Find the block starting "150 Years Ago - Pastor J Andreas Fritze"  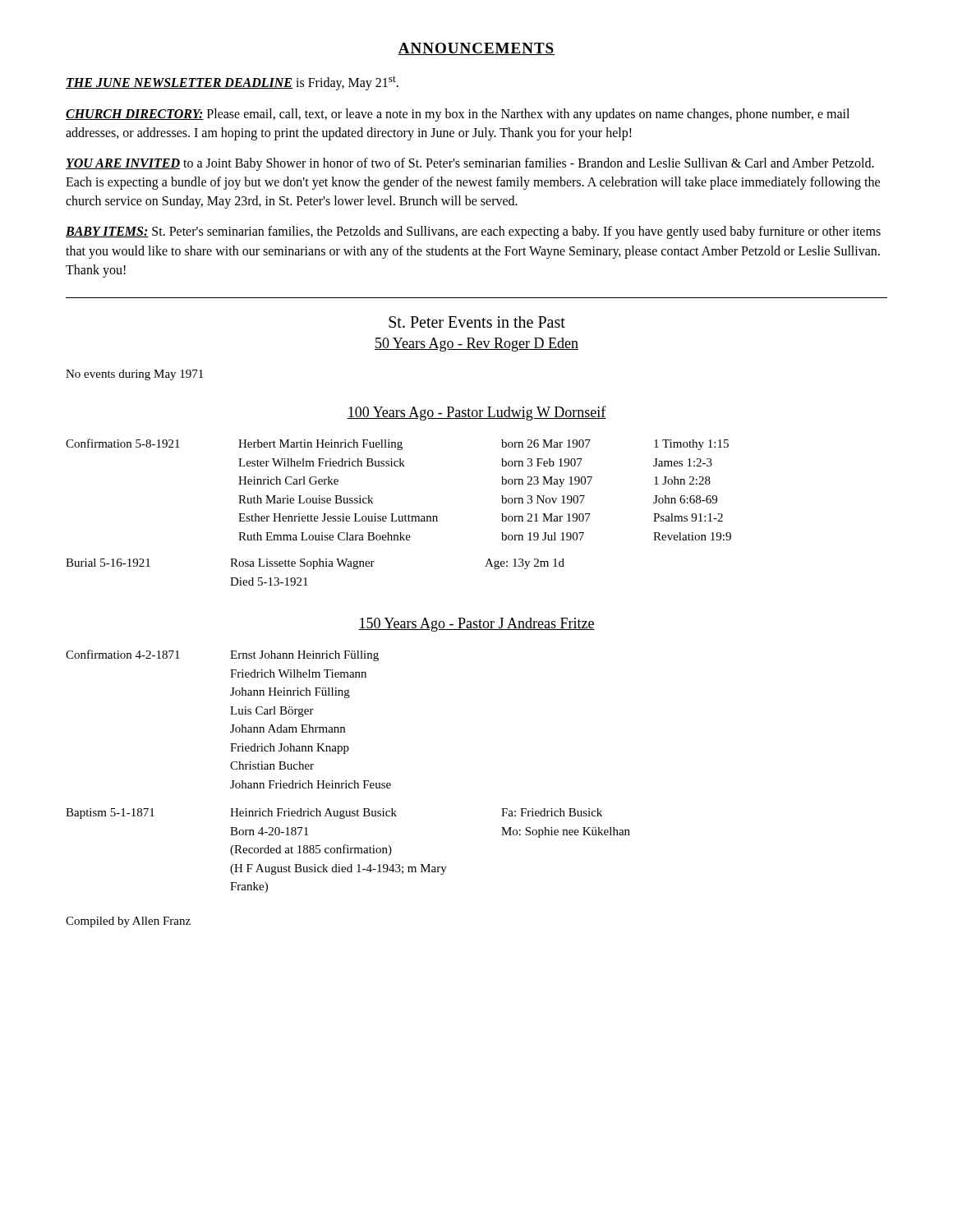476,623
